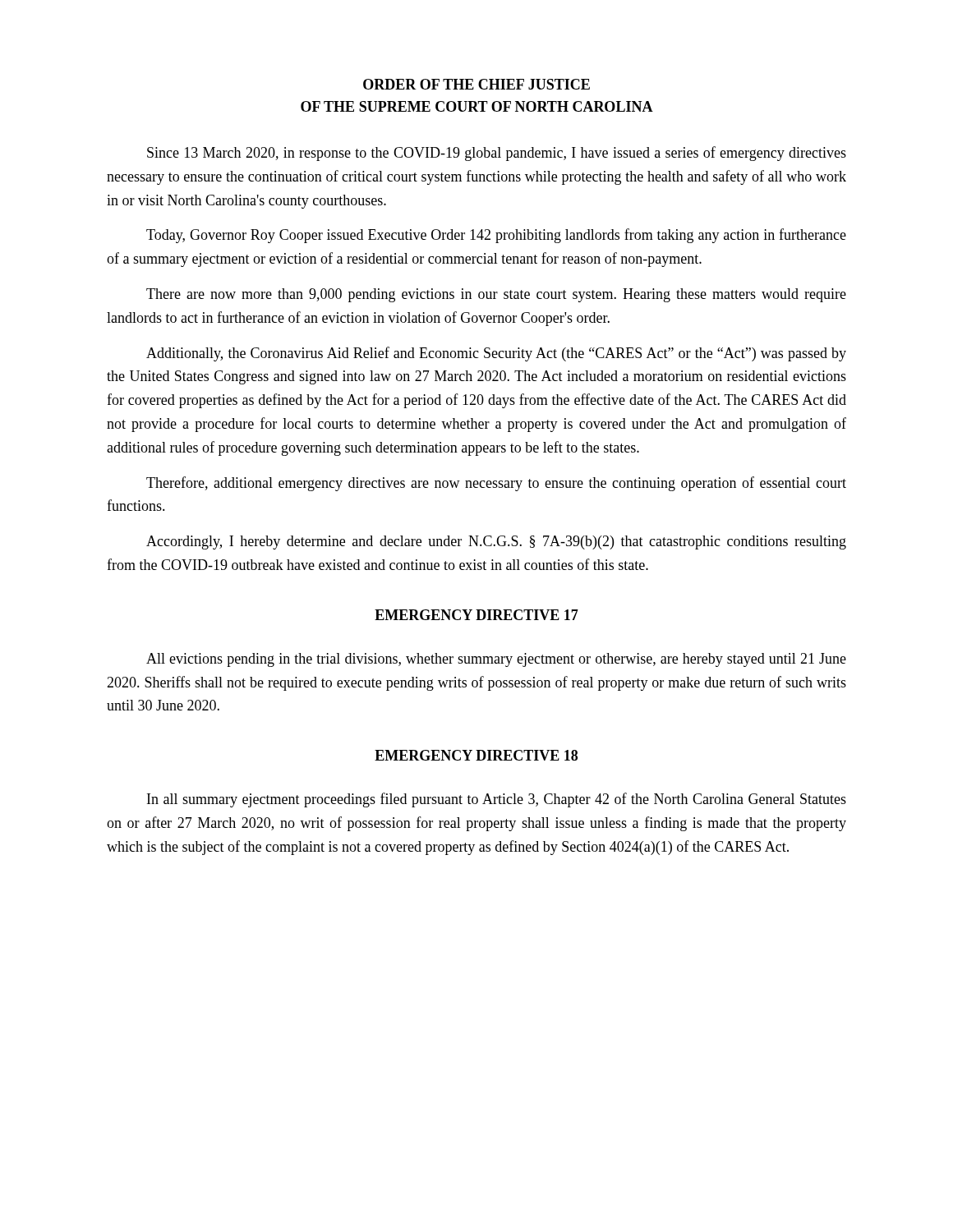Find the text starting "Today, Governor Roy Cooper"

click(x=476, y=247)
